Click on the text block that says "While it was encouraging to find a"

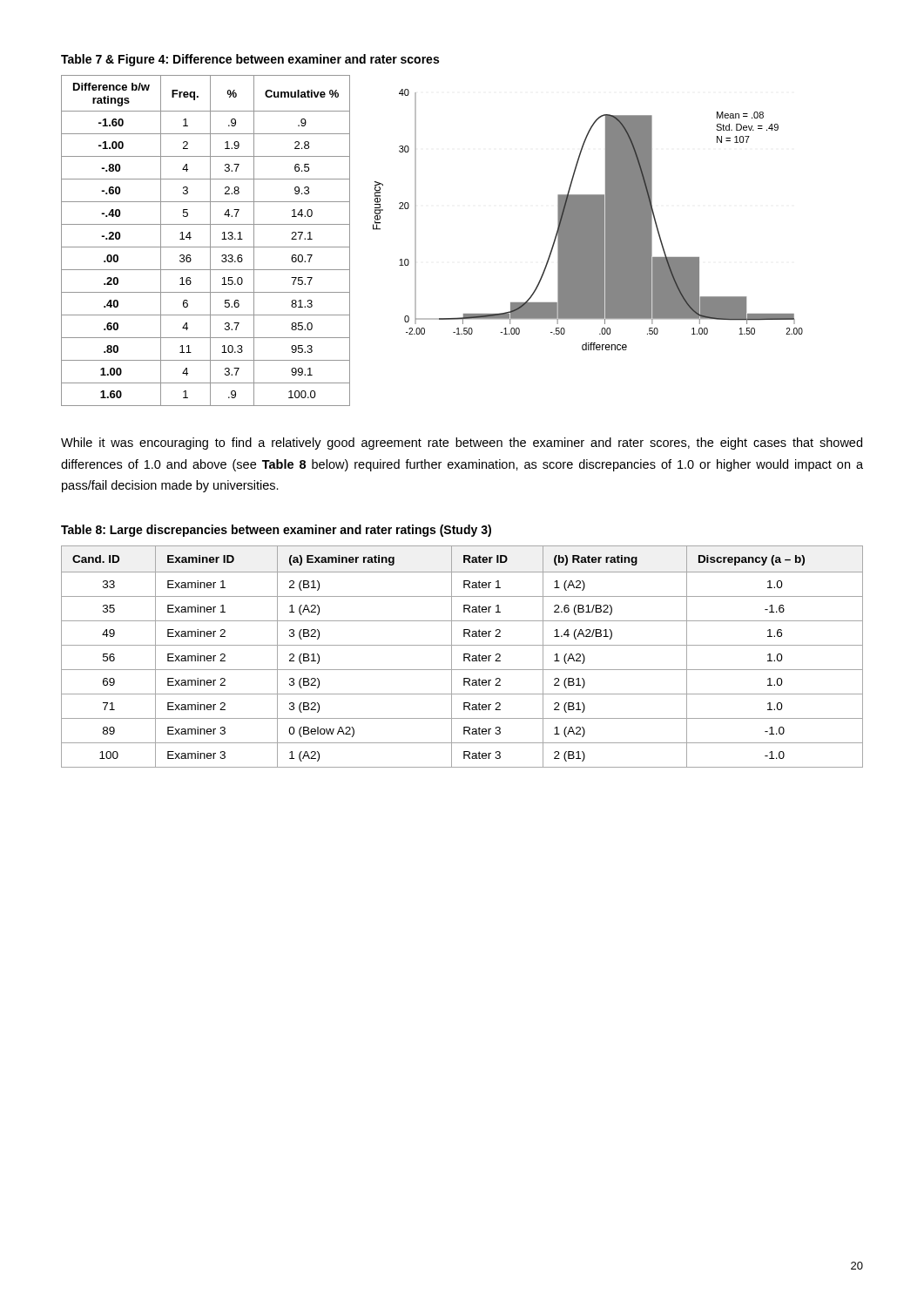click(x=462, y=464)
